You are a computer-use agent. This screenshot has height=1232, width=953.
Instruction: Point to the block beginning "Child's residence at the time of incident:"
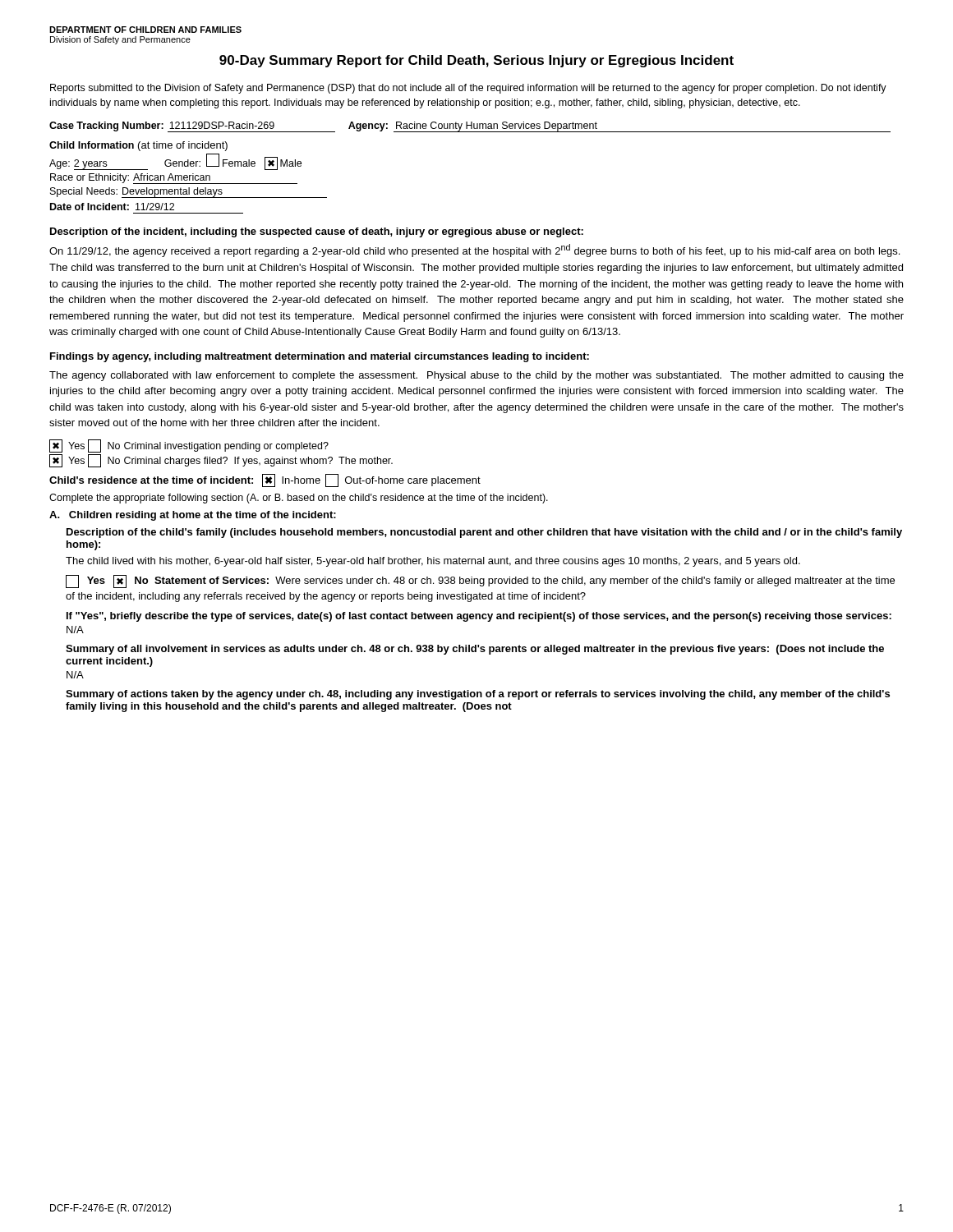(265, 480)
